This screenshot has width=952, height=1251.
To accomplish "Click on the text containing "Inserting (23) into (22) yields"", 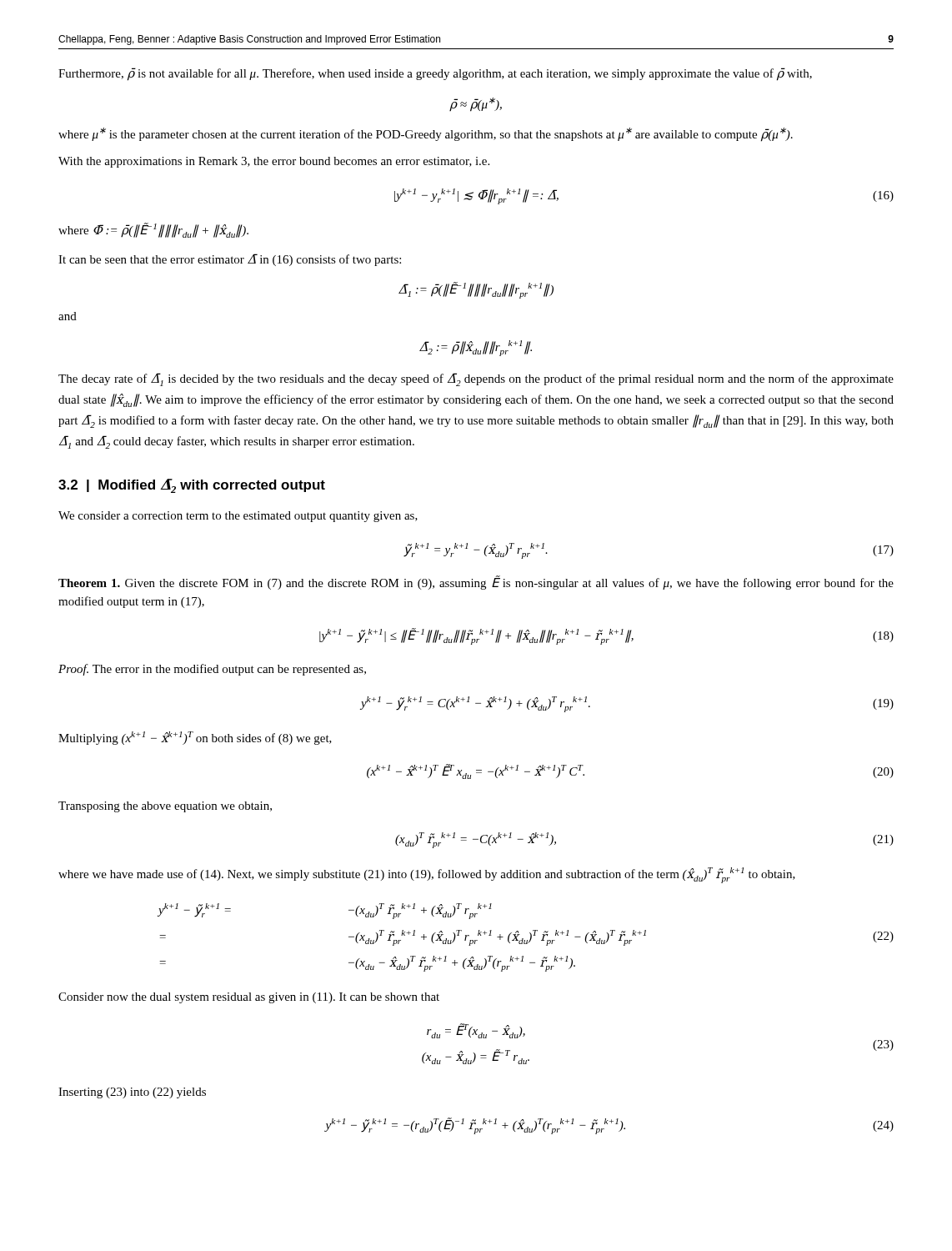I will pyautogui.click(x=132, y=1093).
